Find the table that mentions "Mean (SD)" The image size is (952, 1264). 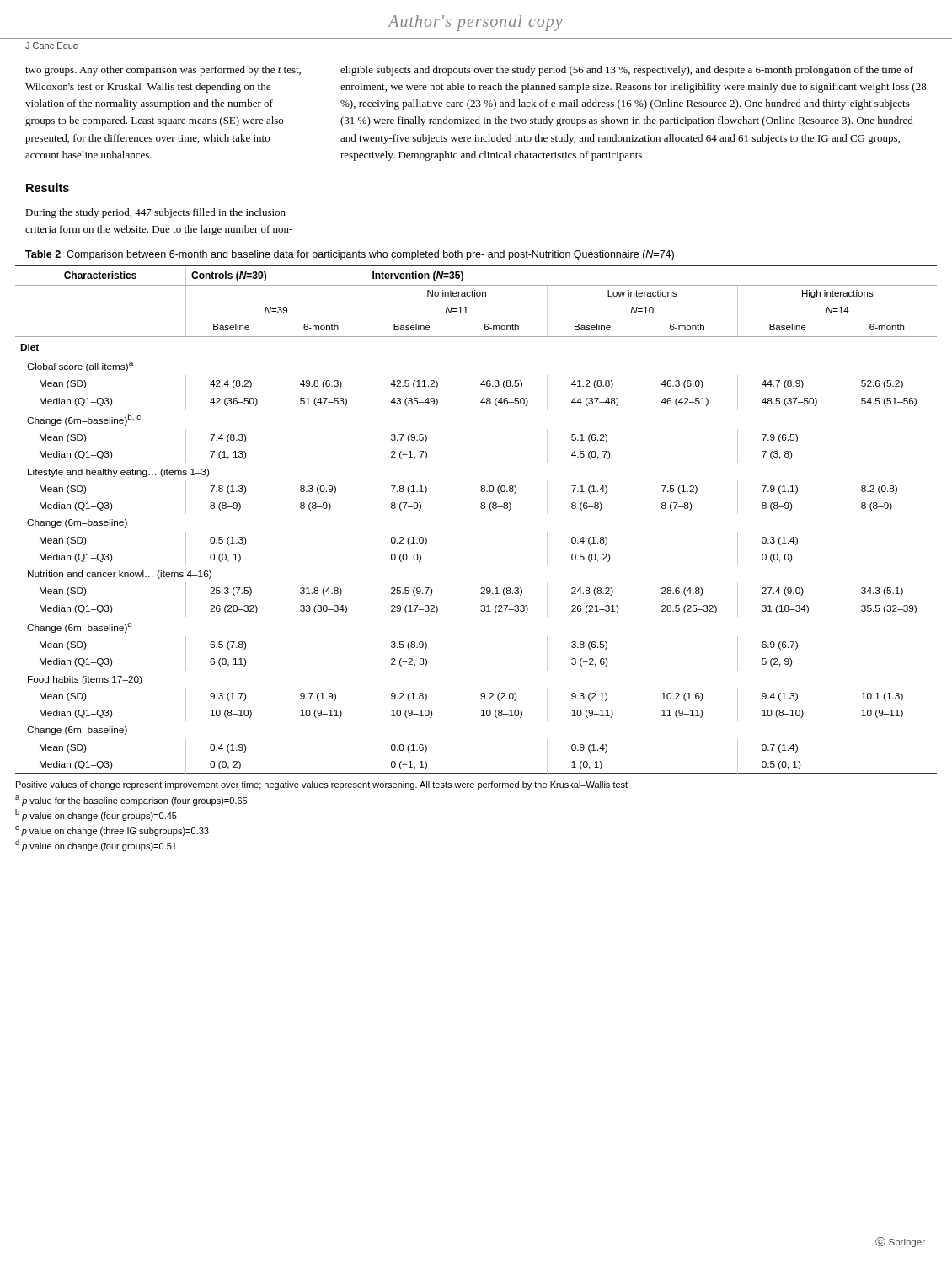(x=476, y=520)
